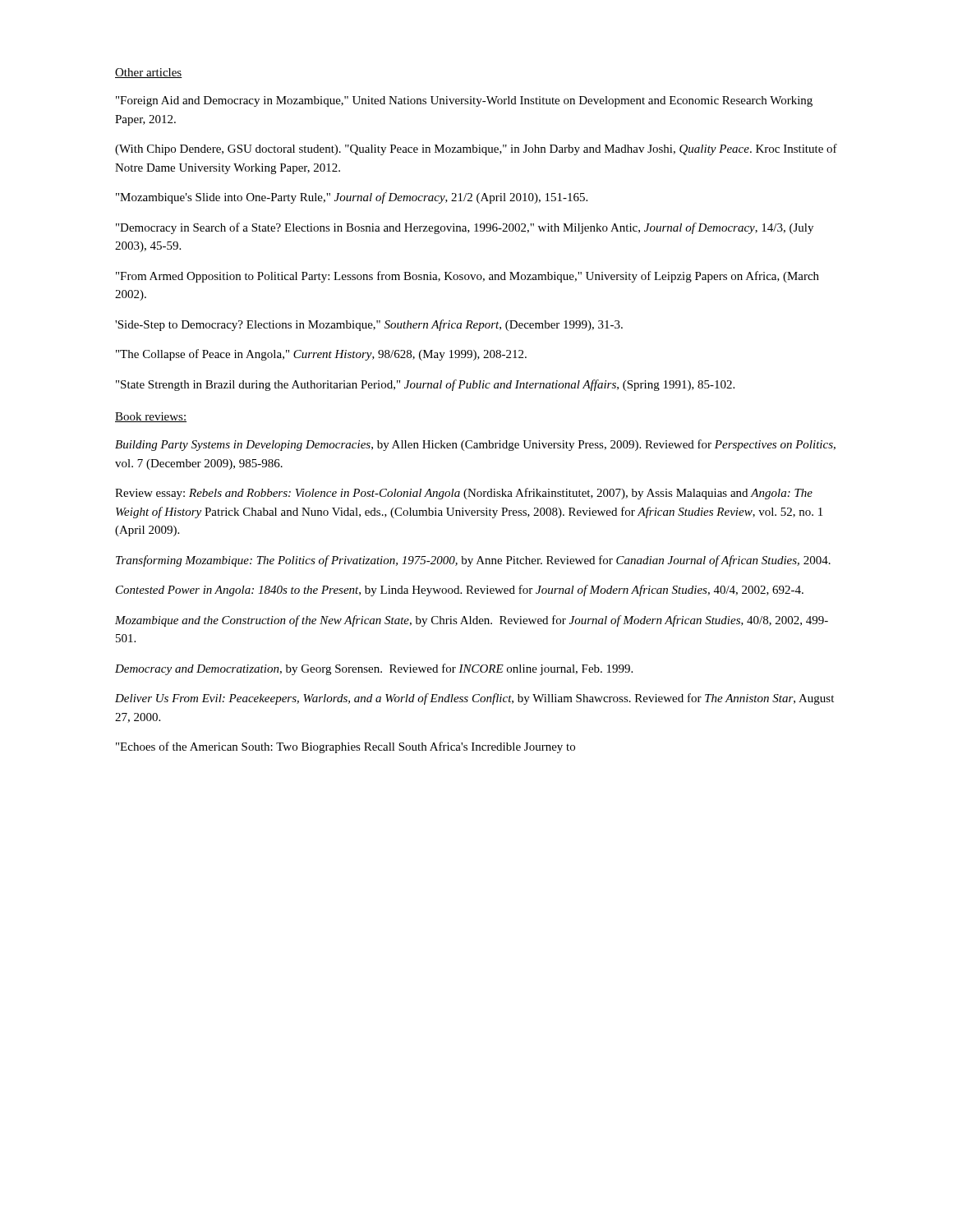Find the block on this page that starts "Review essay: Rebels and Robbers: Violence"

click(469, 511)
